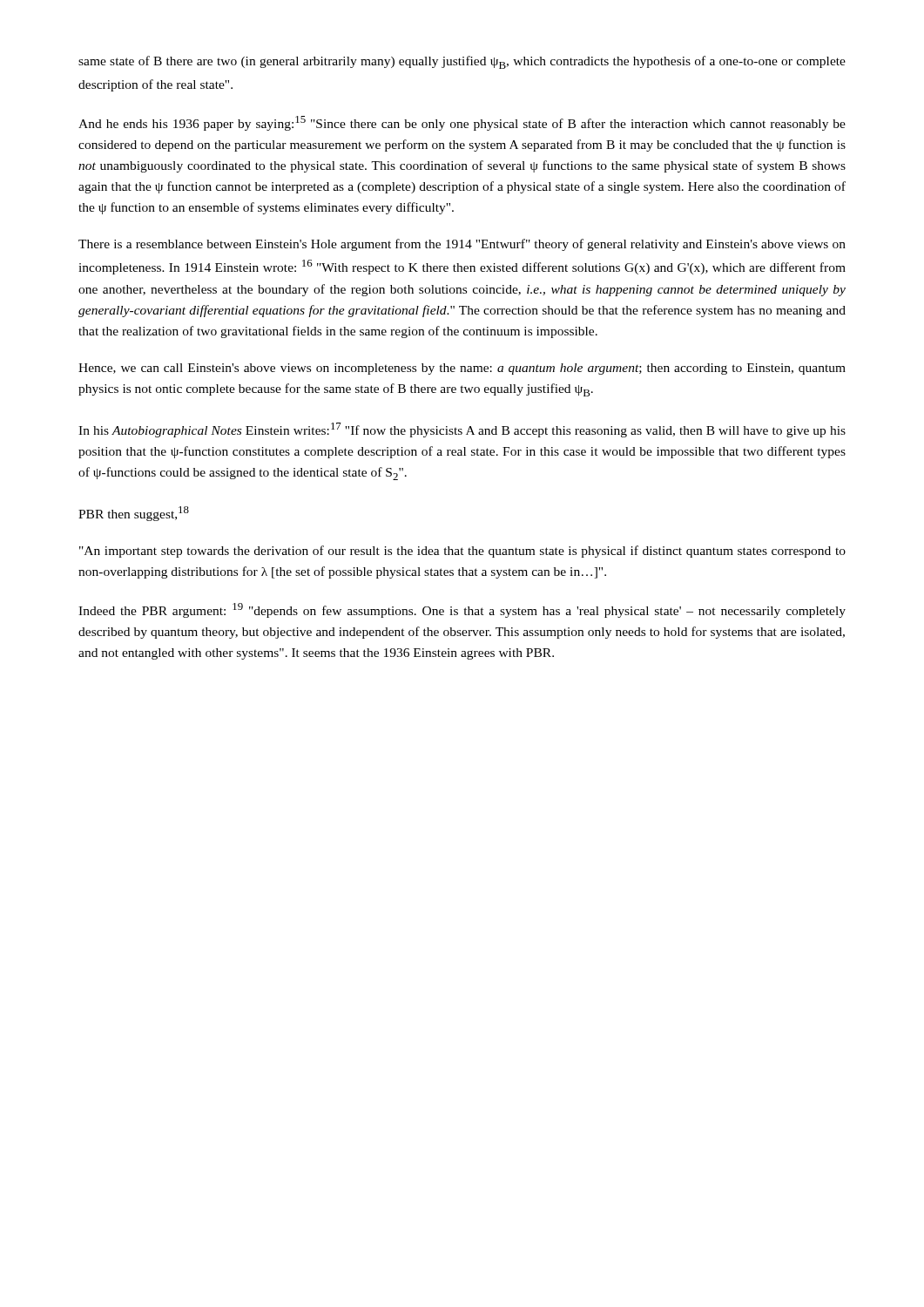
Task: Select the text starting "Indeed the PBR argument: 19 "depends on"
Action: coord(462,630)
